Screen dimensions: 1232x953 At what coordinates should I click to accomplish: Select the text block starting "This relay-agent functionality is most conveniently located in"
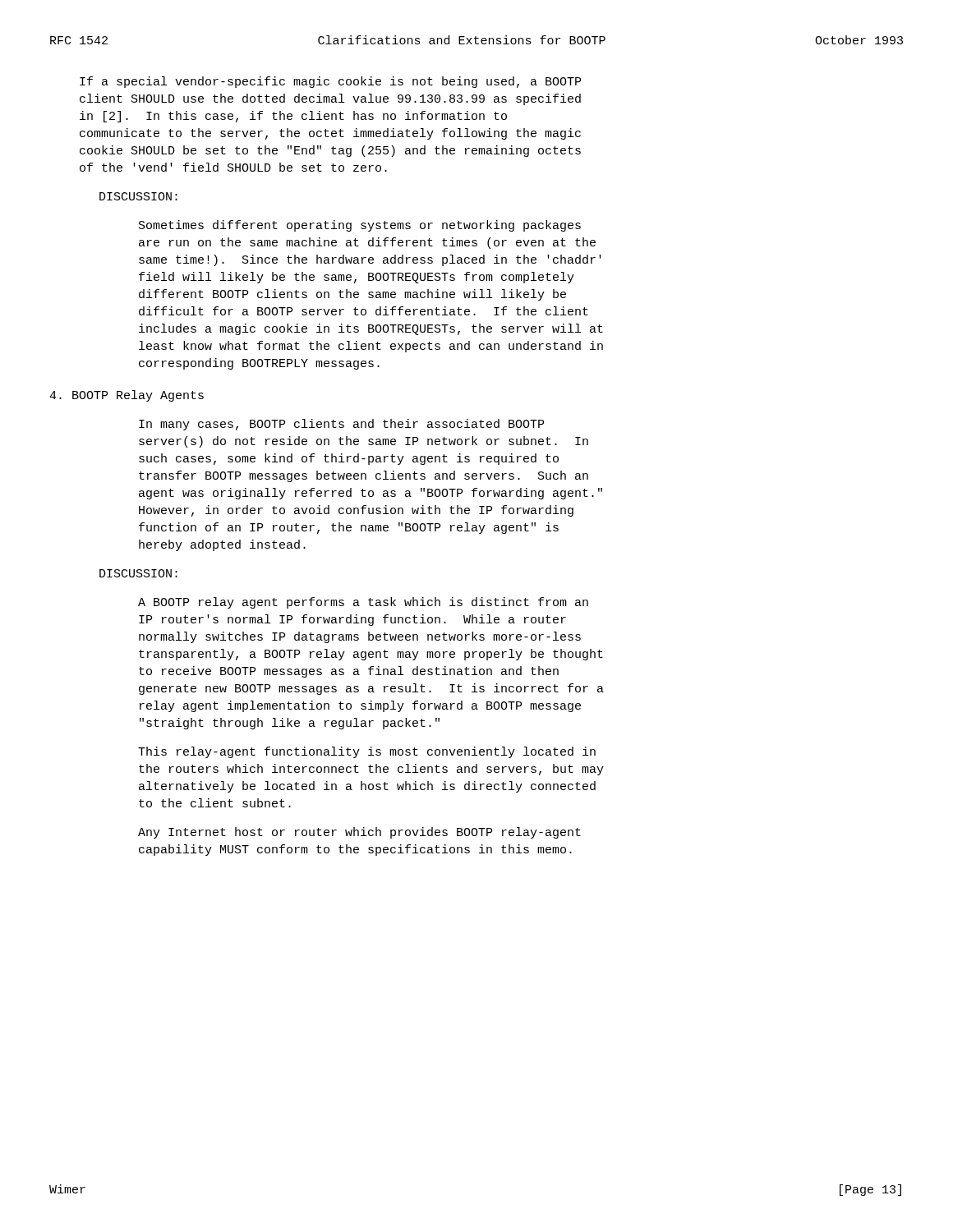click(476, 779)
